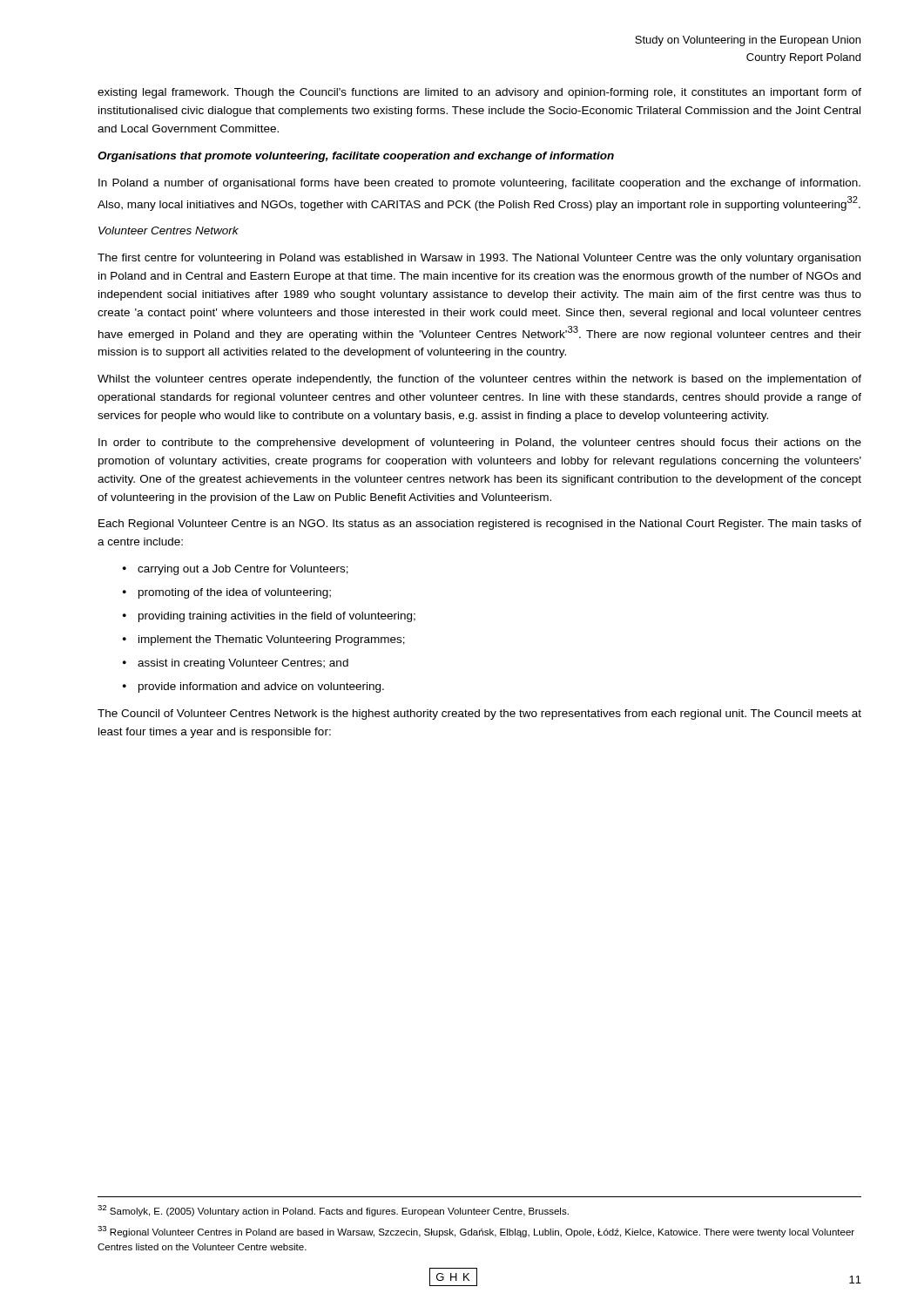The width and height of the screenshot is (924, 1307).
Task: Locate the text "implement the Thematic Volunteering Programmes;"
Action: pyautogui.click(x=271, y=639)
